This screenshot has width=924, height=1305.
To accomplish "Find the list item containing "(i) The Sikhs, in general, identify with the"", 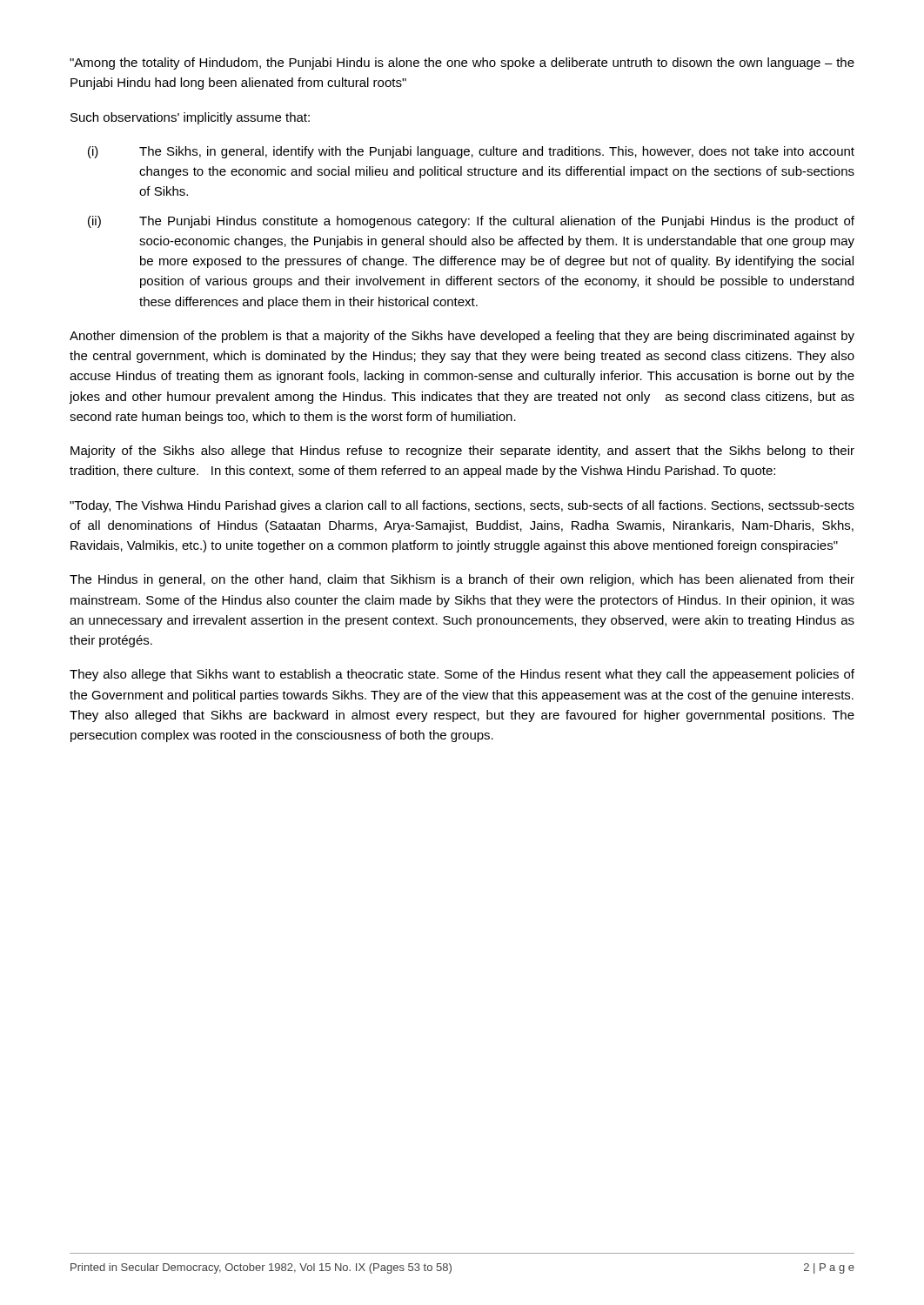I will pos(462,171).
